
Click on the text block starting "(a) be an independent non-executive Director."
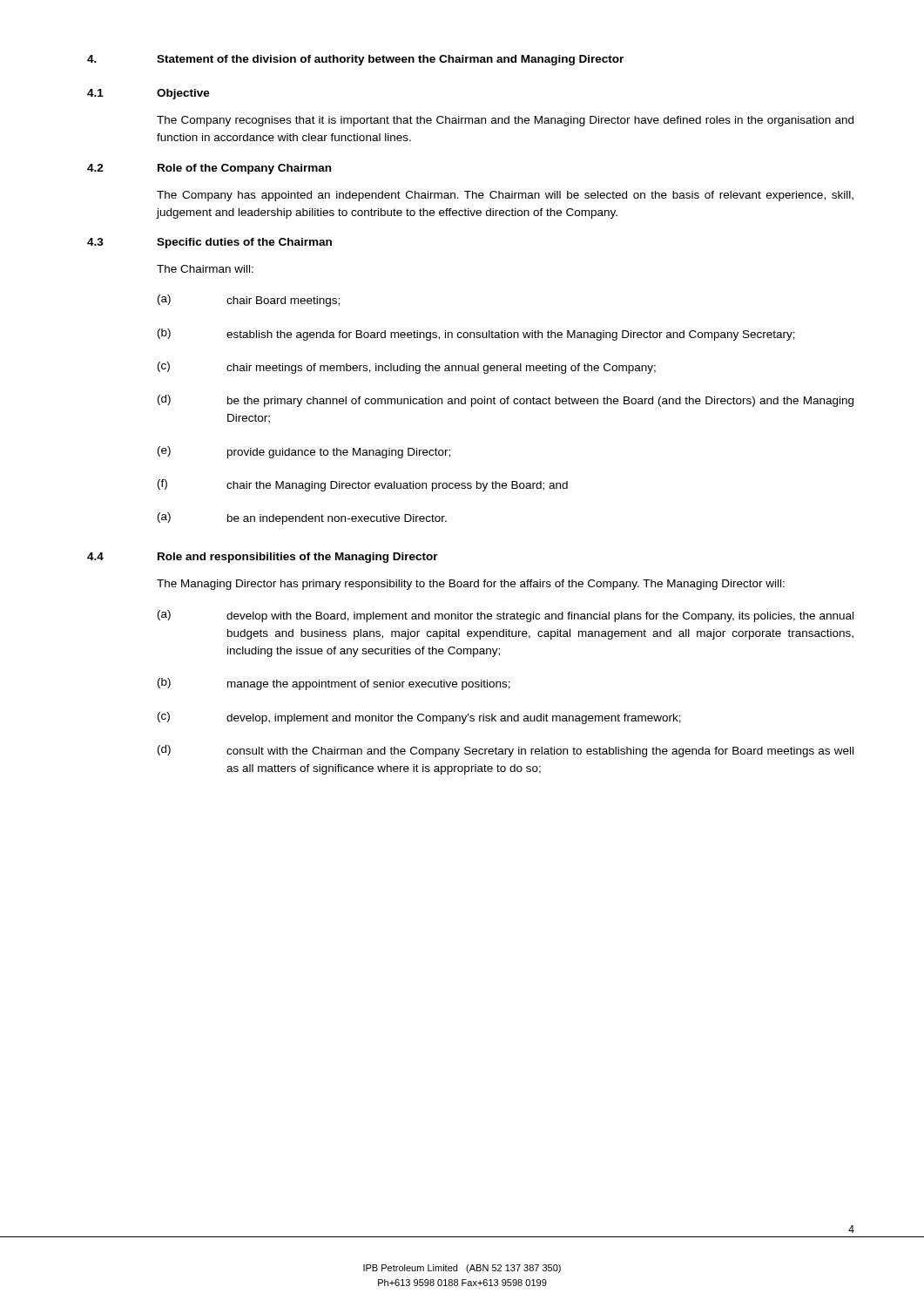coord(302,518)
